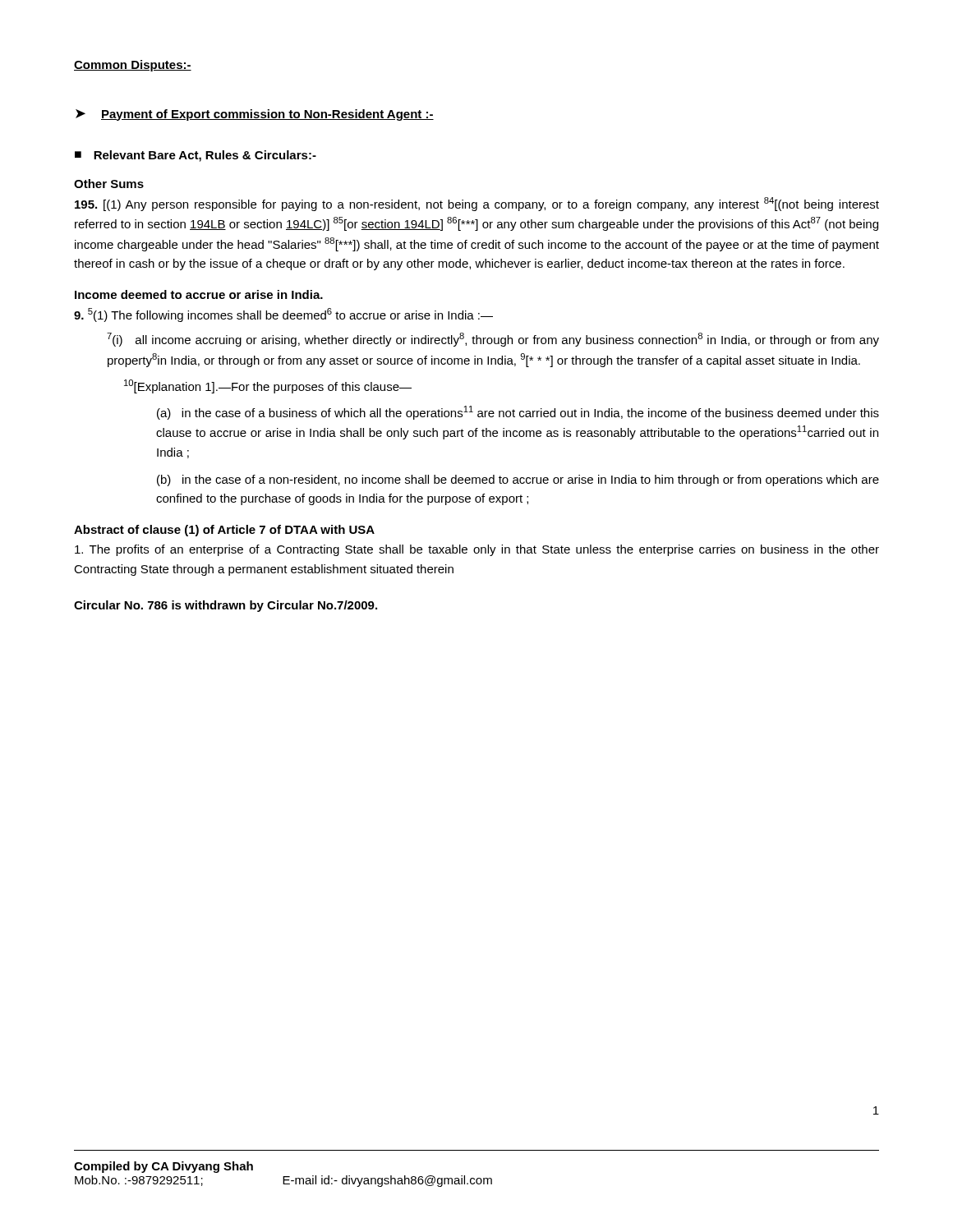953x1232 pixels.
Task: Click the passage that begins "(a) in the case"
Action: [518, 431]
